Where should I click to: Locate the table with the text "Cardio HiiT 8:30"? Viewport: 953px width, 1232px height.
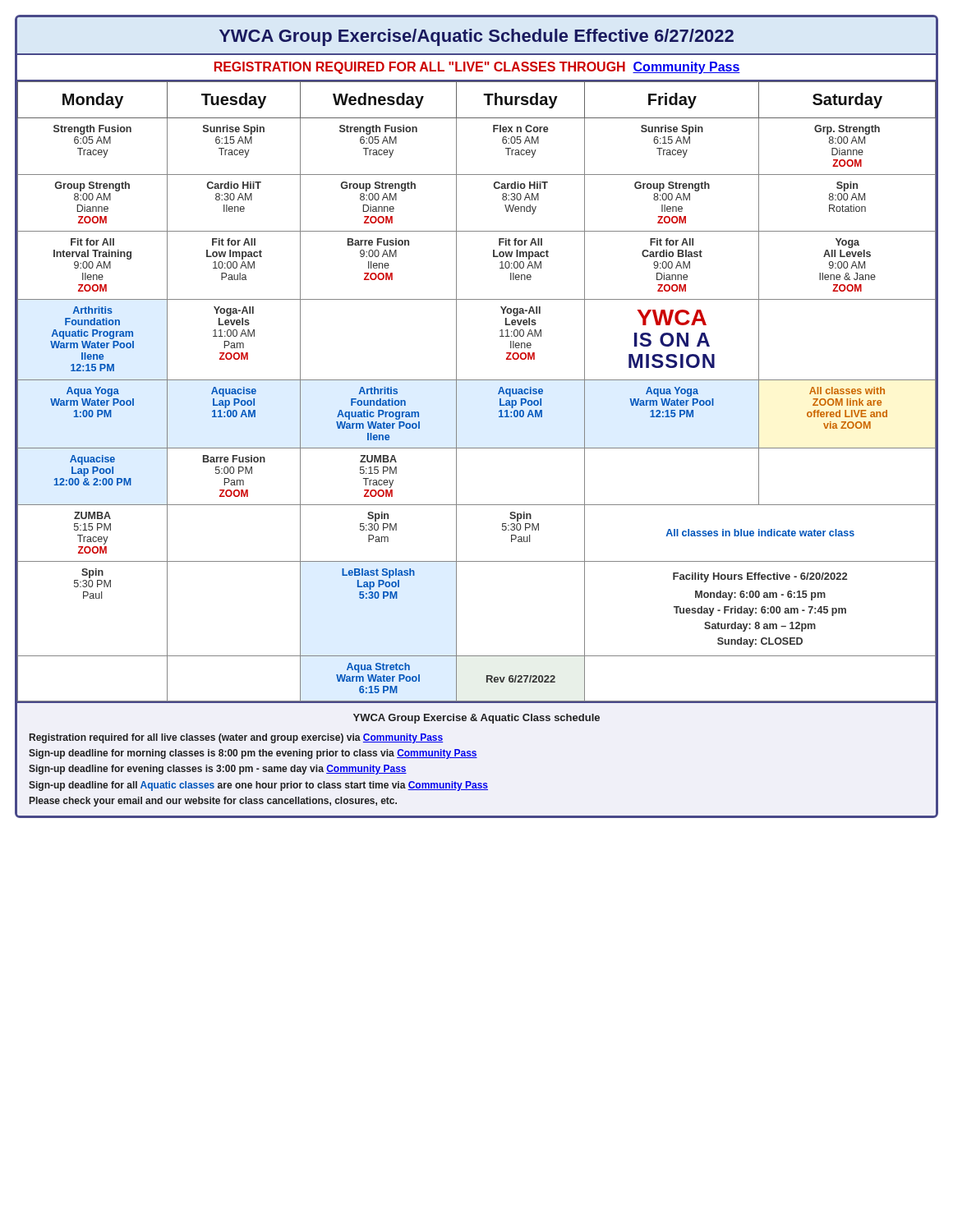pos(476,391)
